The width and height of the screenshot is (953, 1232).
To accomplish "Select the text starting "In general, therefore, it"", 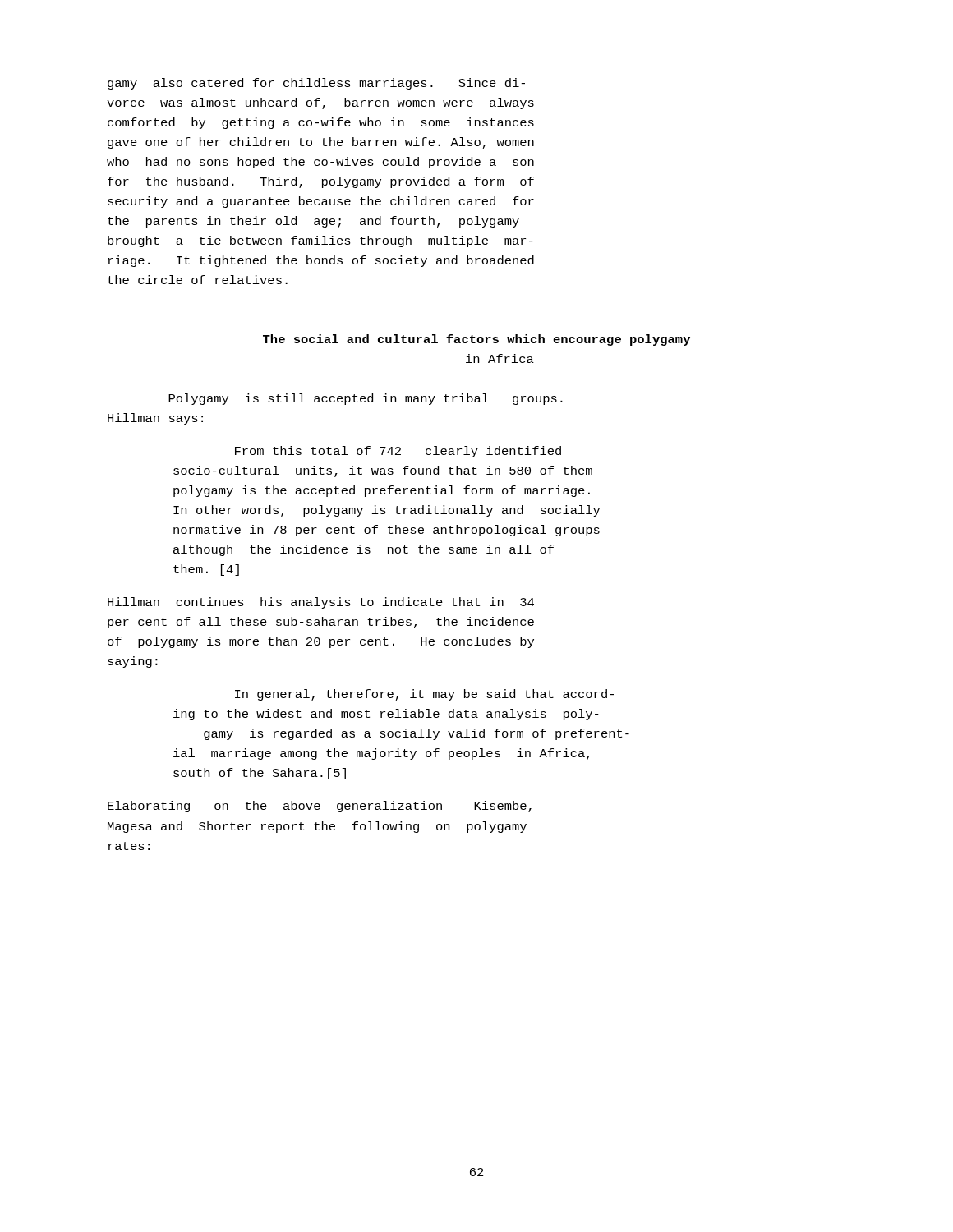I will [402, 735].
